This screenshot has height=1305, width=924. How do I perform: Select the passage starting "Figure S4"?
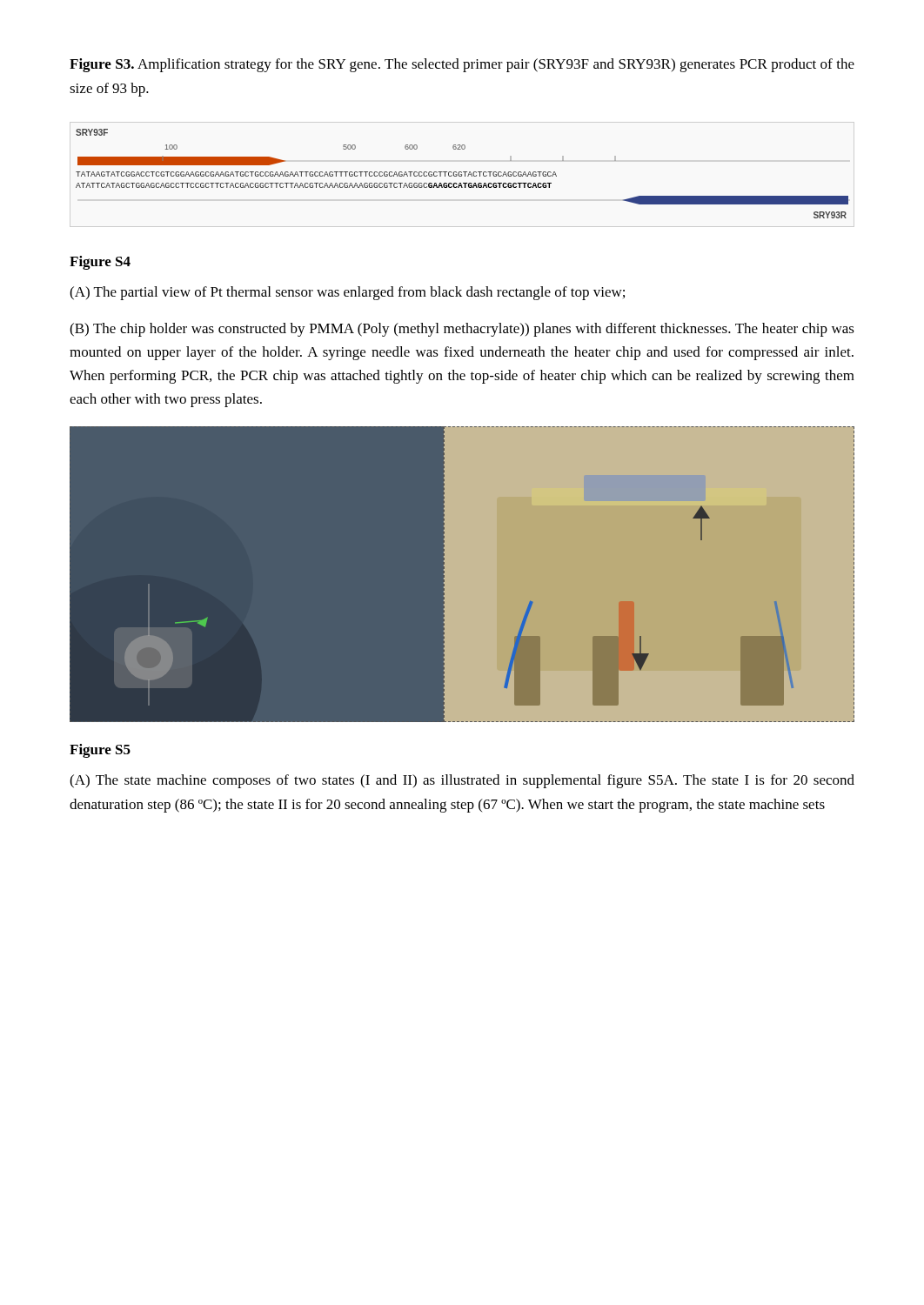click(100, 262)
